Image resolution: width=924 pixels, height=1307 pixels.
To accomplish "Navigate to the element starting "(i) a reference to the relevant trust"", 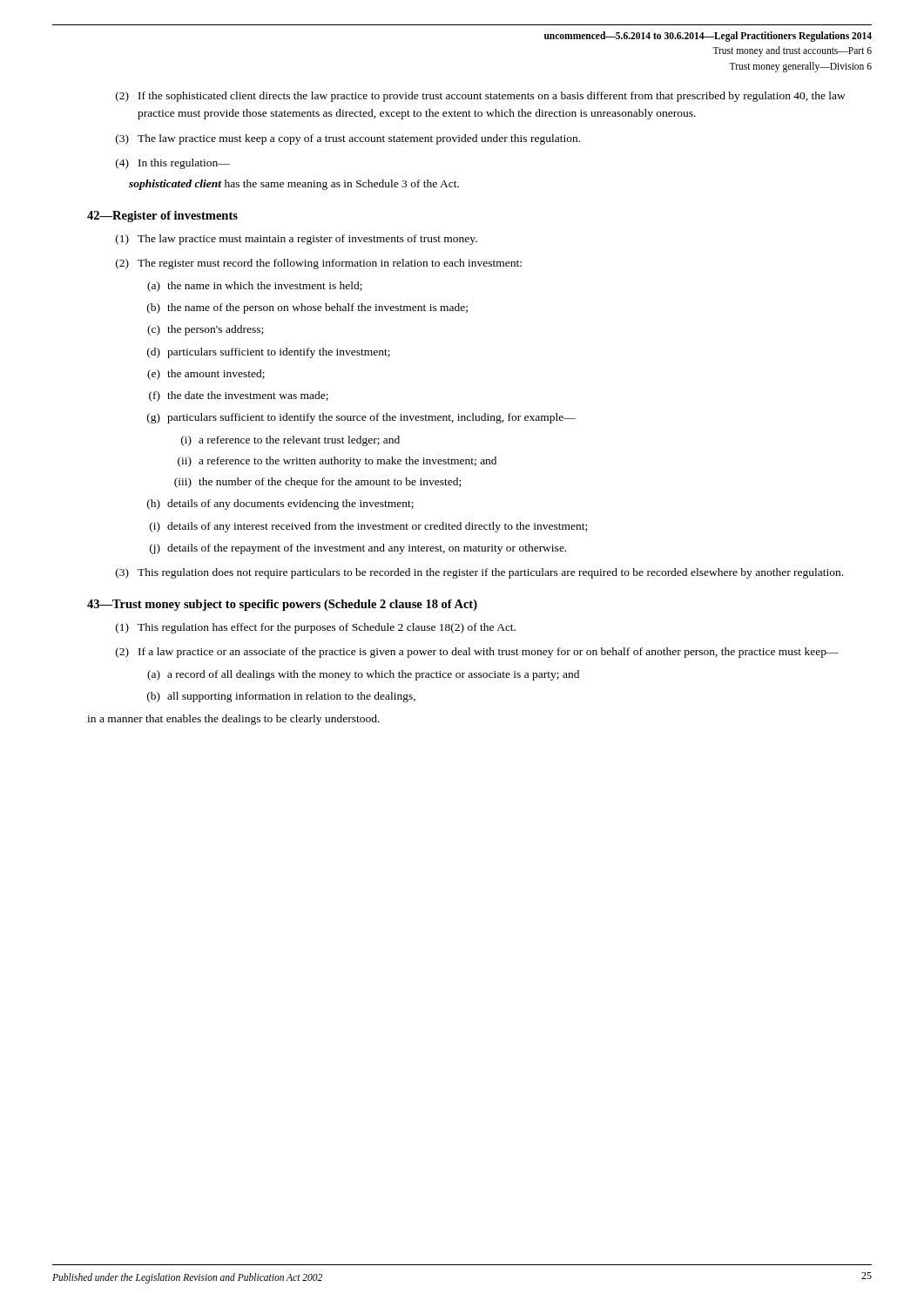I will (290, 441).
